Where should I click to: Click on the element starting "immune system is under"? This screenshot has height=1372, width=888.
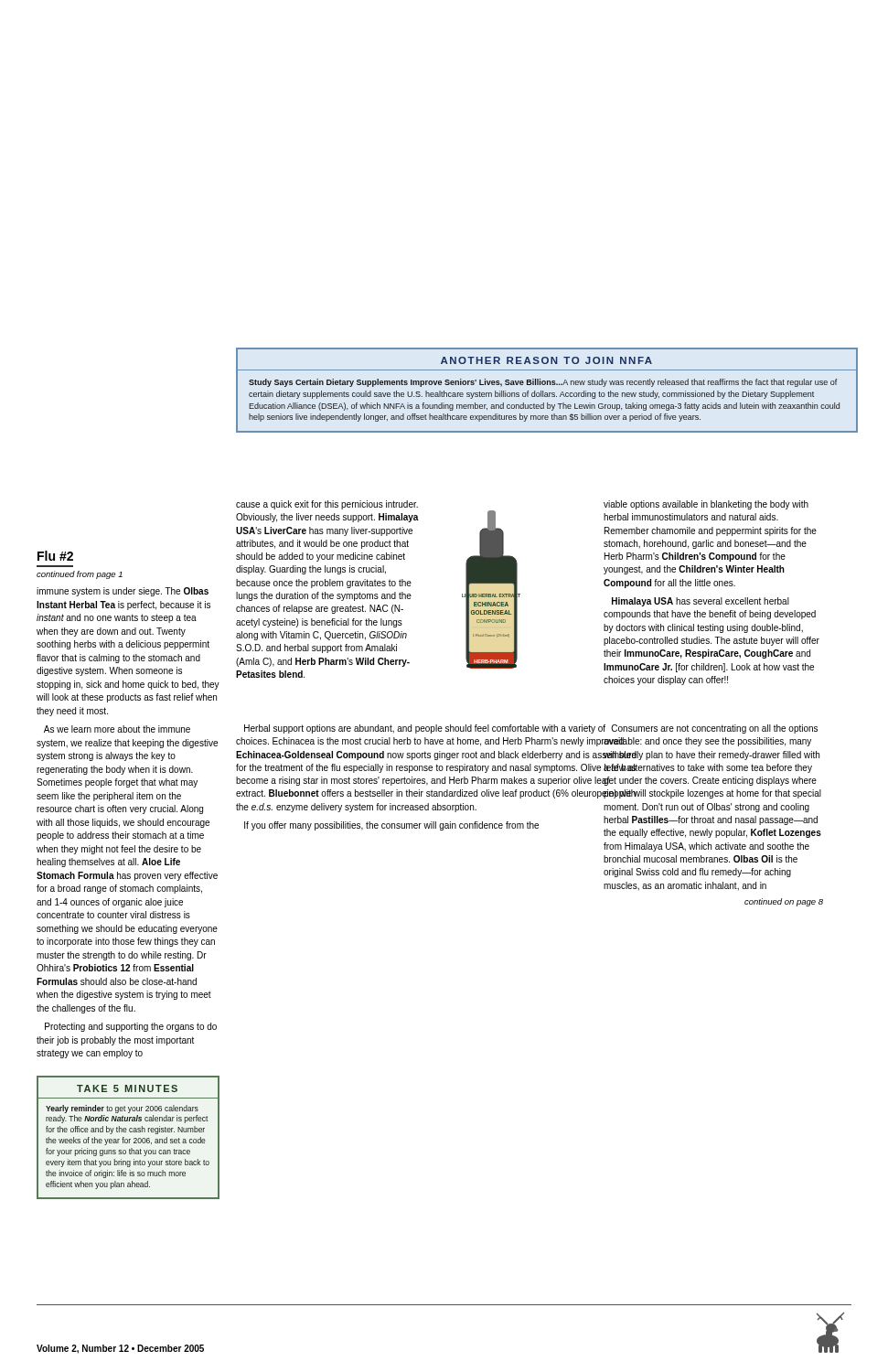coord(128,651)
